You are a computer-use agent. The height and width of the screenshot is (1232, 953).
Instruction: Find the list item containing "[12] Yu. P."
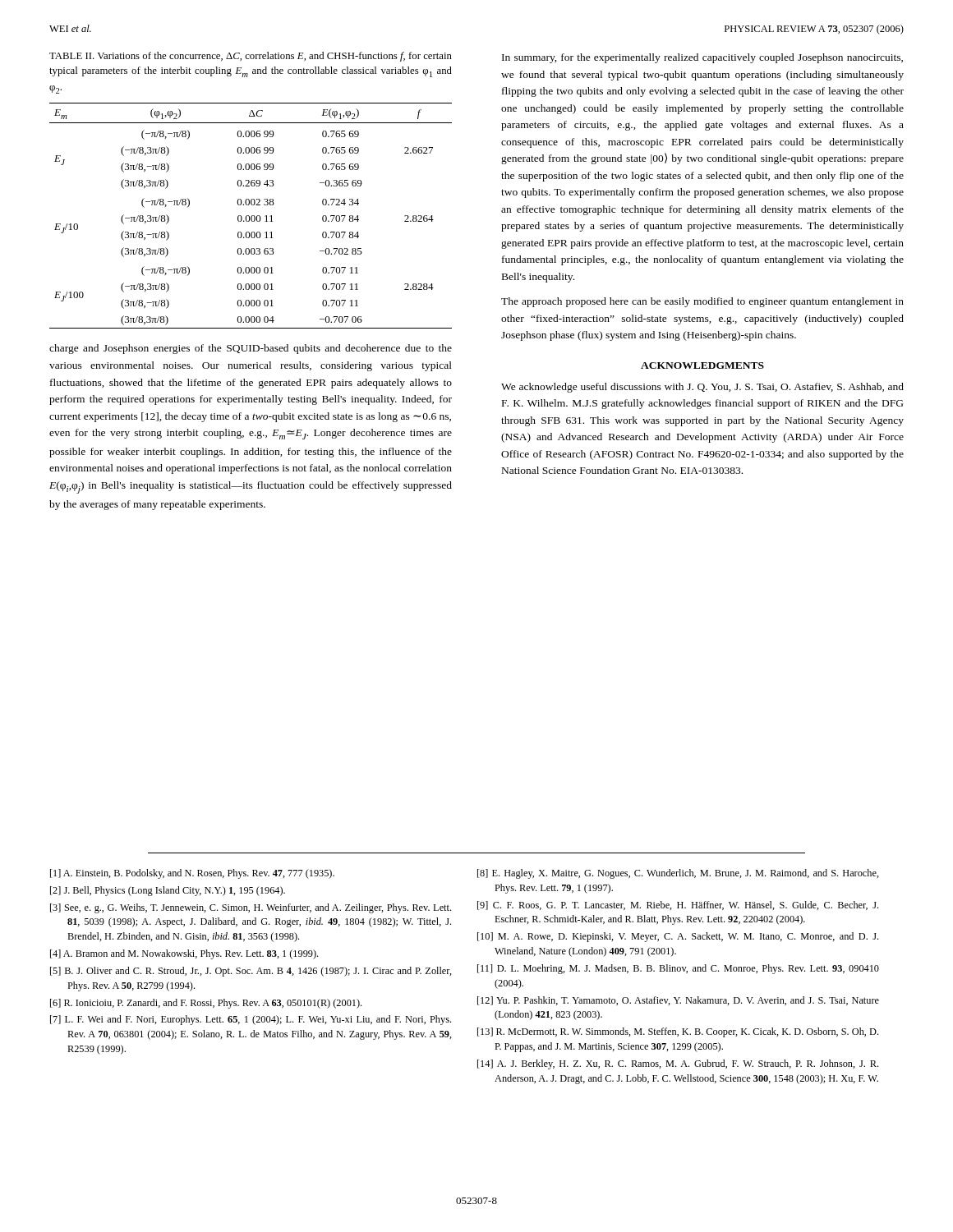(x=678, y=1007)
